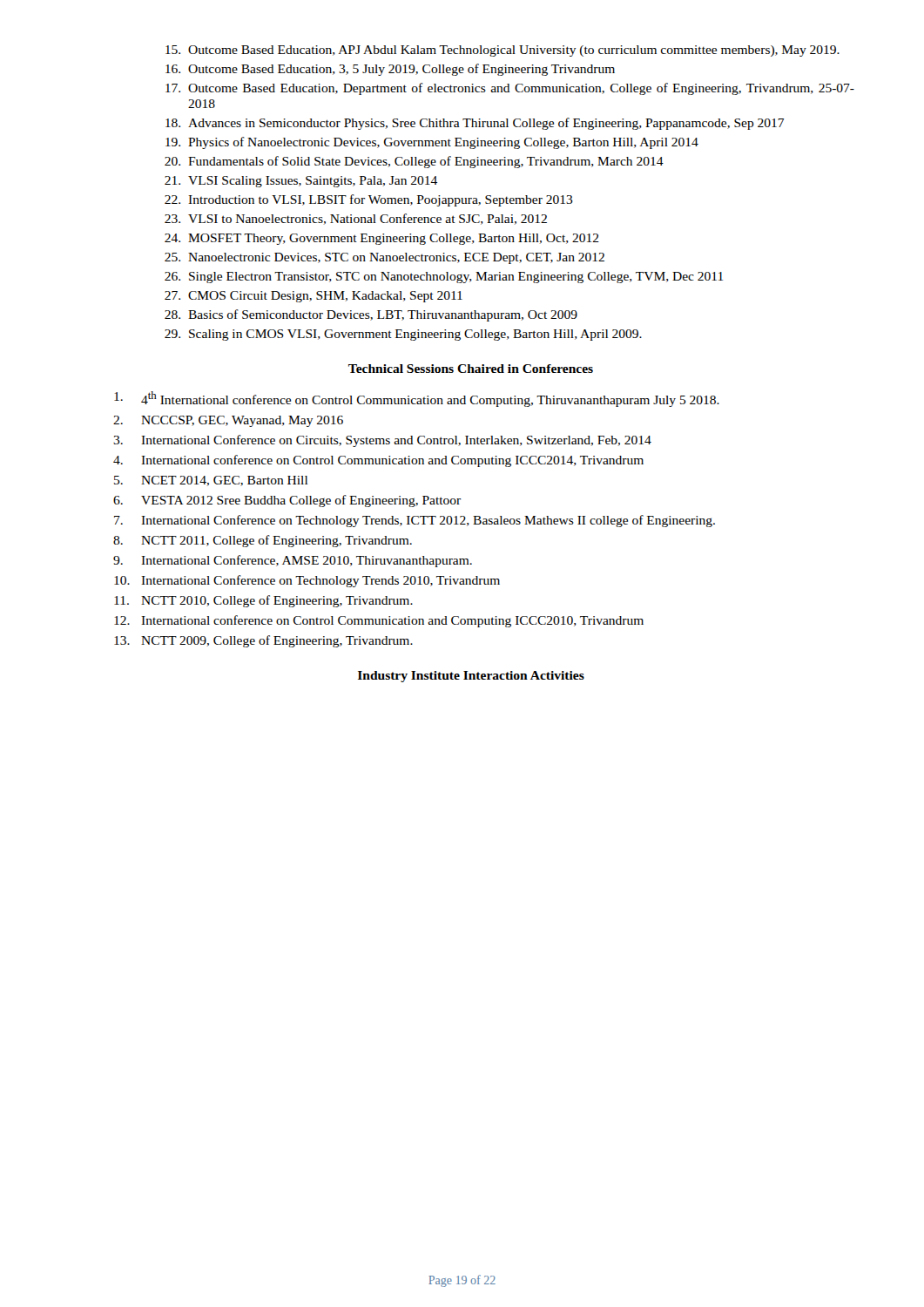Find the block on this page that starts "29. Scaling in CMOS VLSI, Government Engineering"
The width and height of the screenshot is (924, 1307).
point(501,334)
